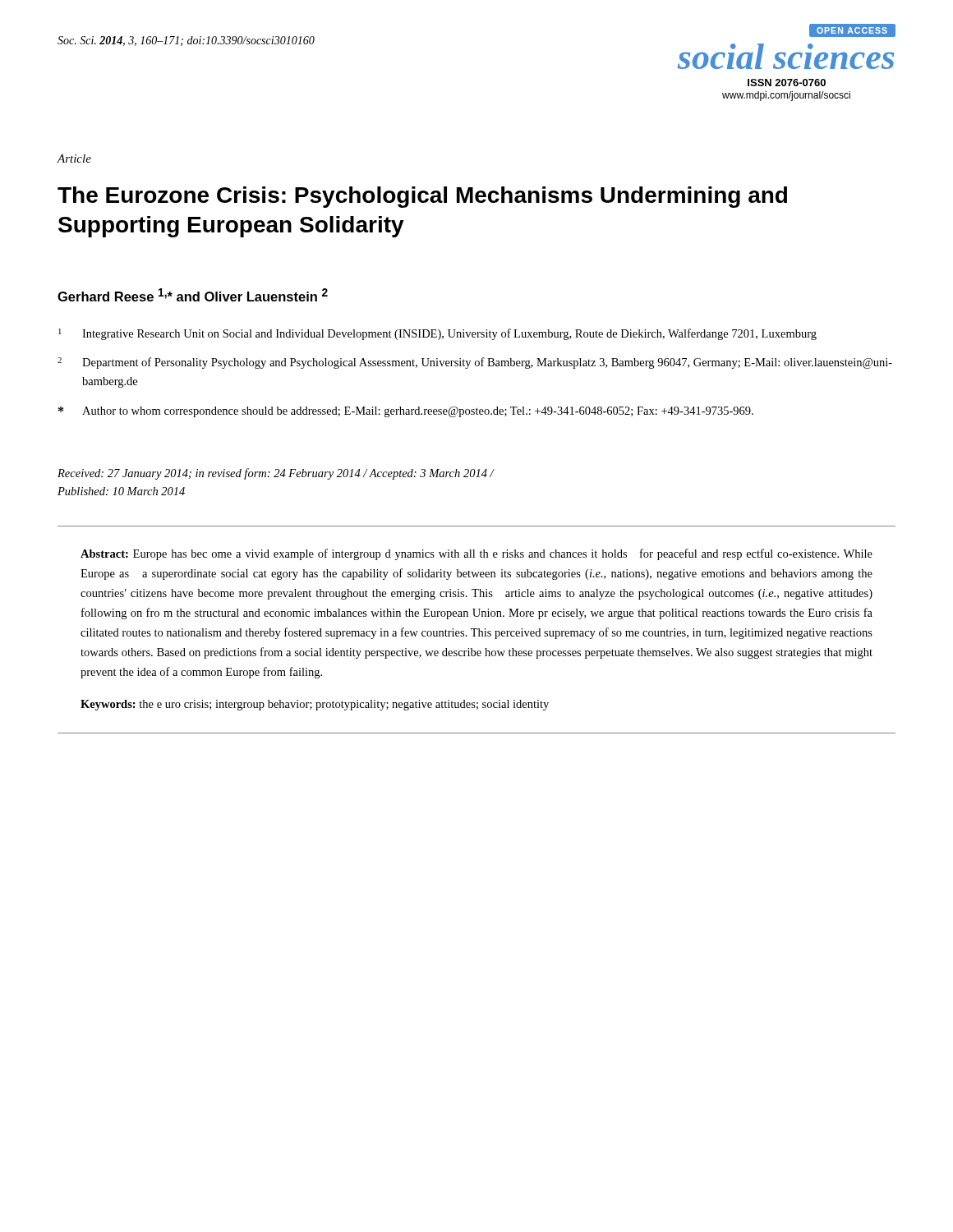Image resolution: width=953 pixels, height=1232 pixels.
Task: Click the passage that begins "2 Department of Personality Psychology"
Action: 476,372
